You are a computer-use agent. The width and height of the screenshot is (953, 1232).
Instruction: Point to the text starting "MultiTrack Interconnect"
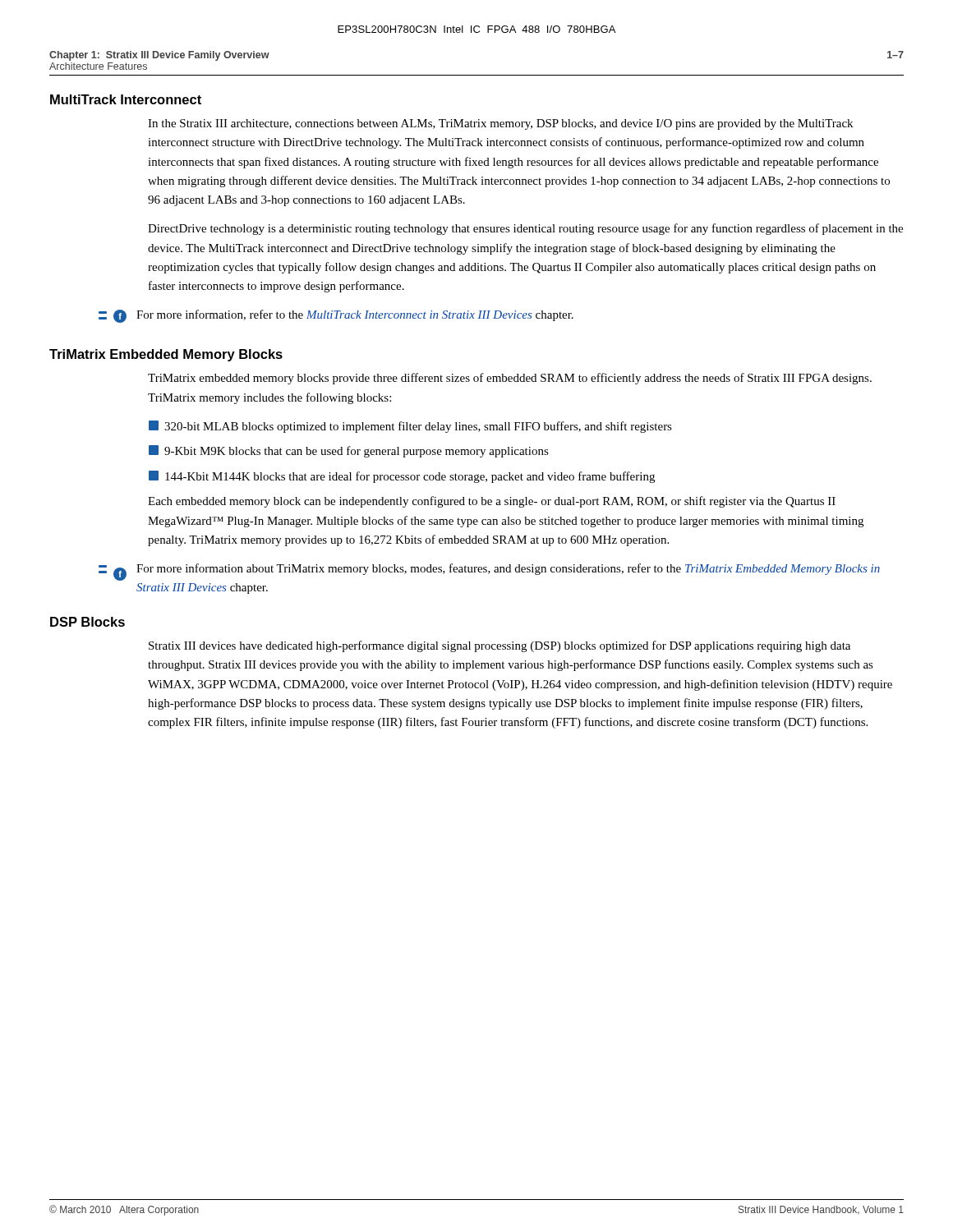(x=125, y=99)
